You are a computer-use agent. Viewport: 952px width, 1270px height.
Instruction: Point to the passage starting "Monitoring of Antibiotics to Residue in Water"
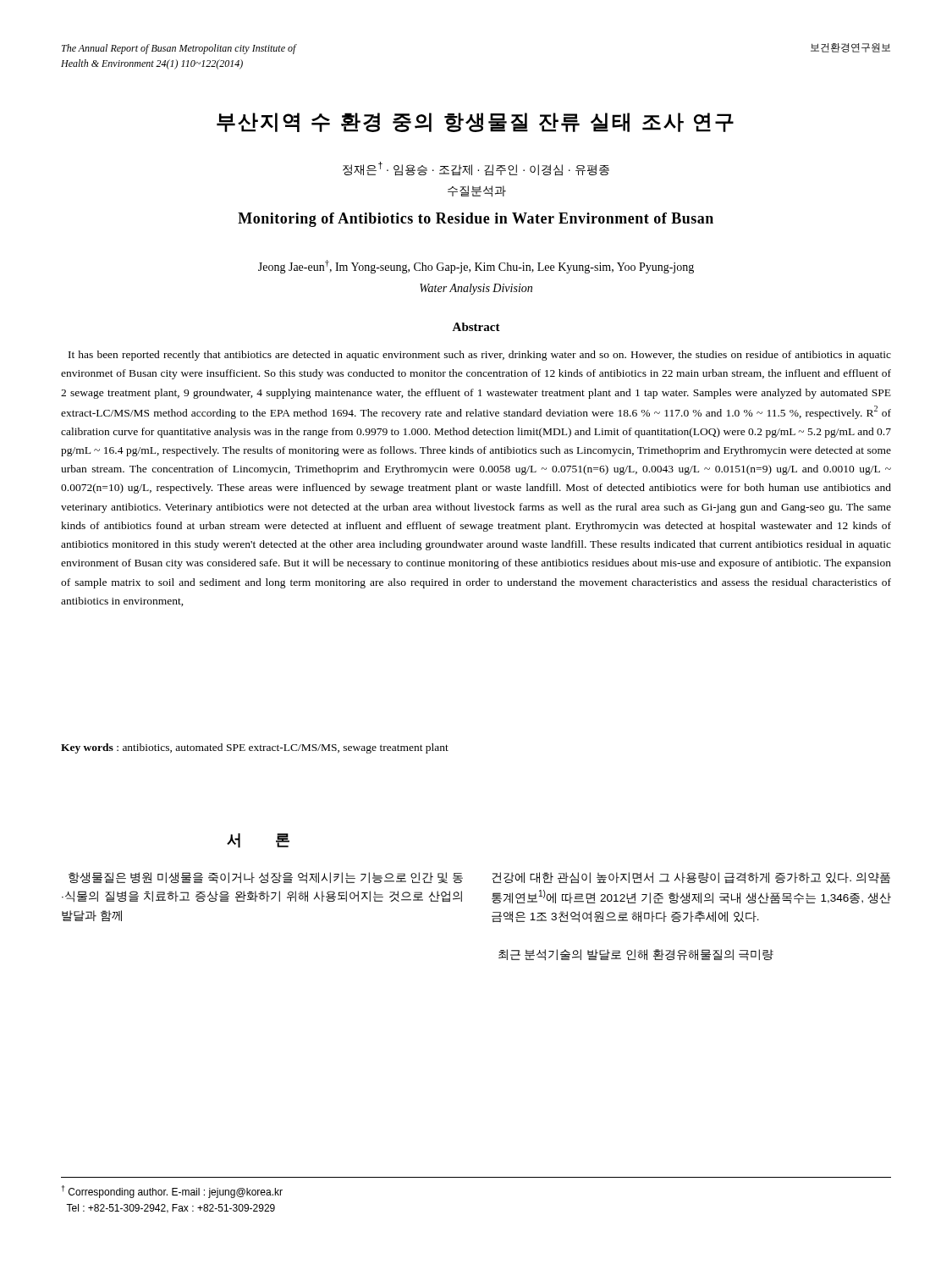pyautogui.click(x=476, y=218)
